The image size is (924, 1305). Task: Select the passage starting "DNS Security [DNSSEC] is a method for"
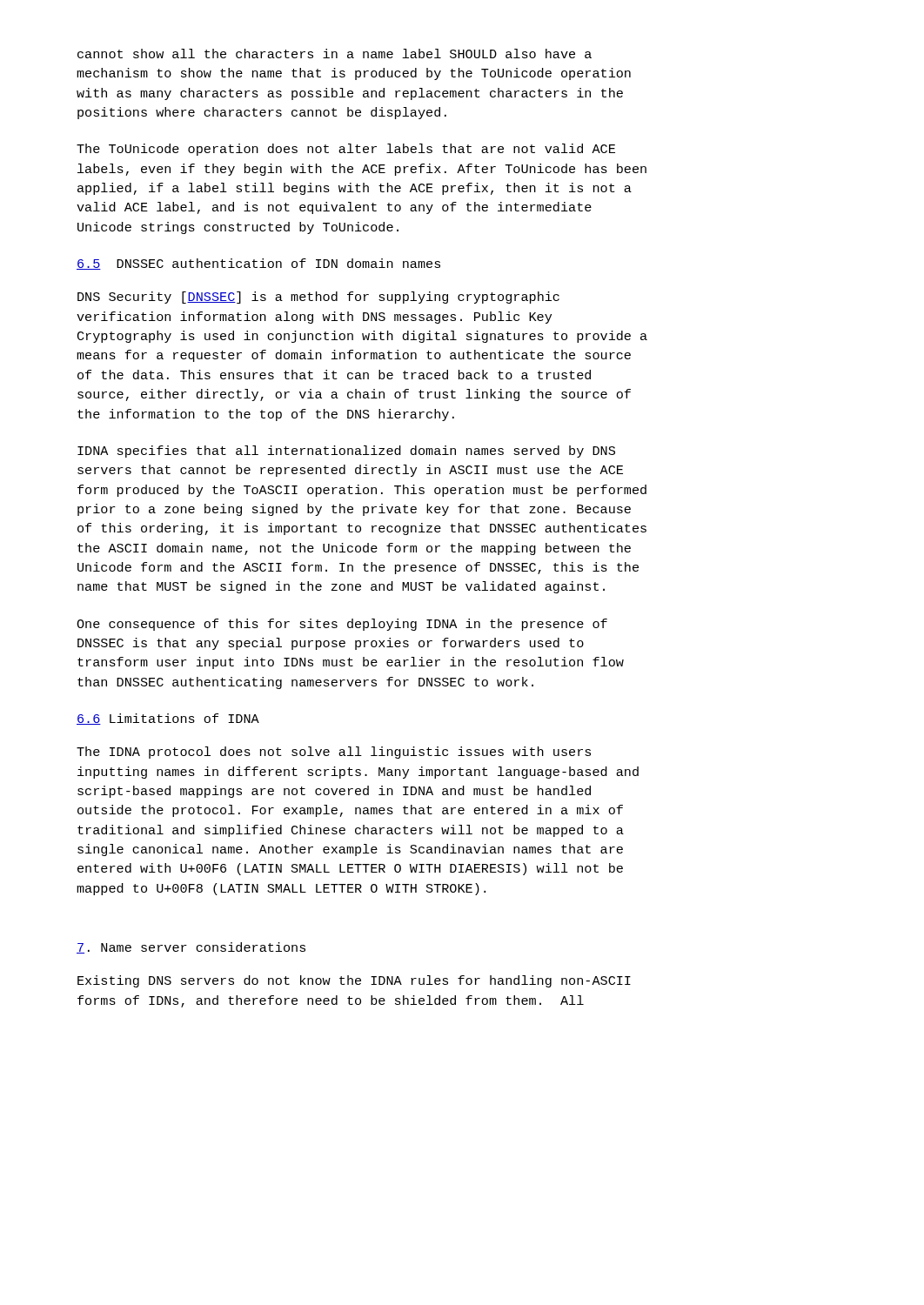(x=362, y=356)
